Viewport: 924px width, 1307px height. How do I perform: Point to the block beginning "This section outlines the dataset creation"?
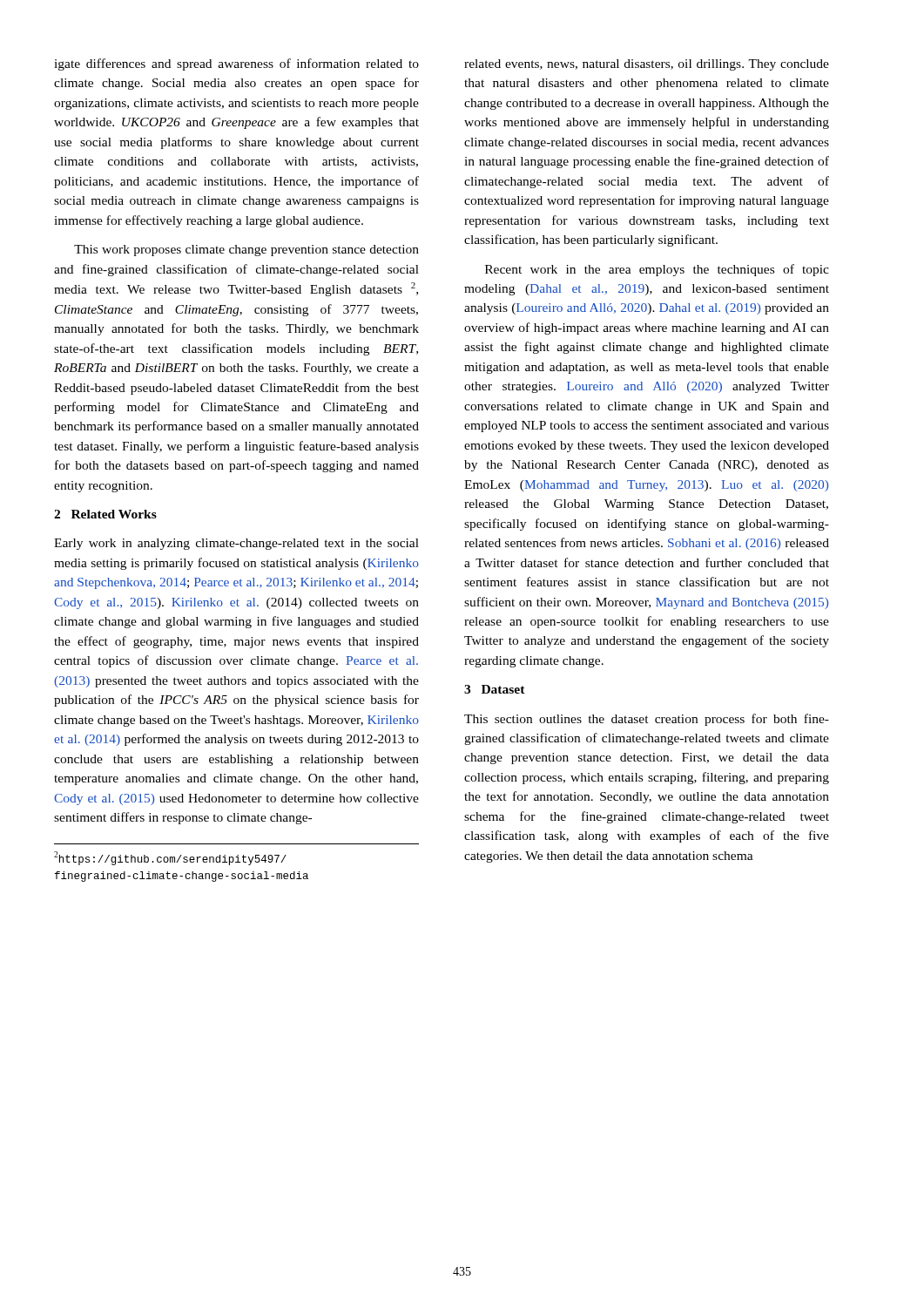(647, 787)
